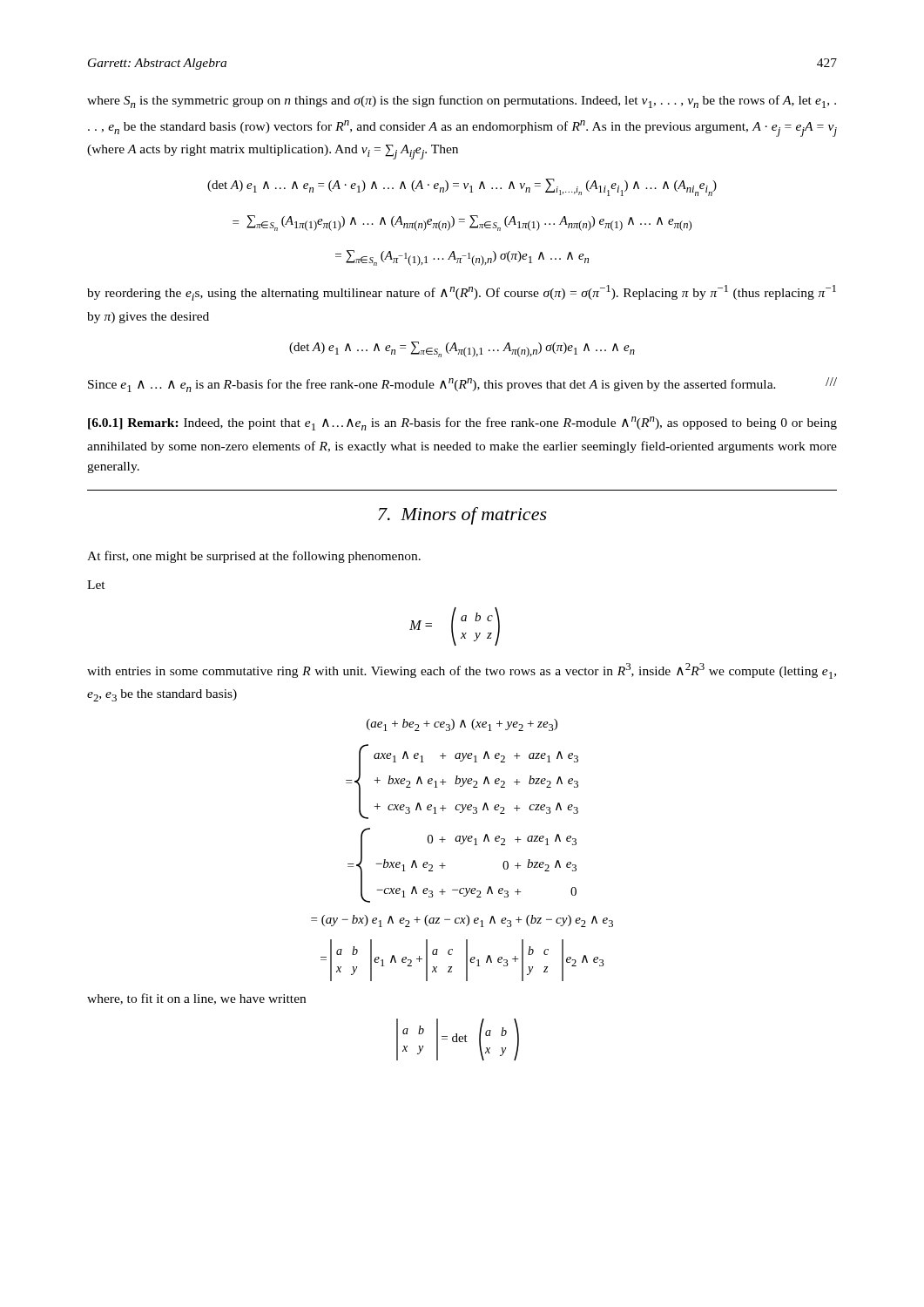Find the text block starting "= a b x y e1 ∧ e2"
Image resolution: width=924 pixels, height=1307 pixels.
pos(462,960)
